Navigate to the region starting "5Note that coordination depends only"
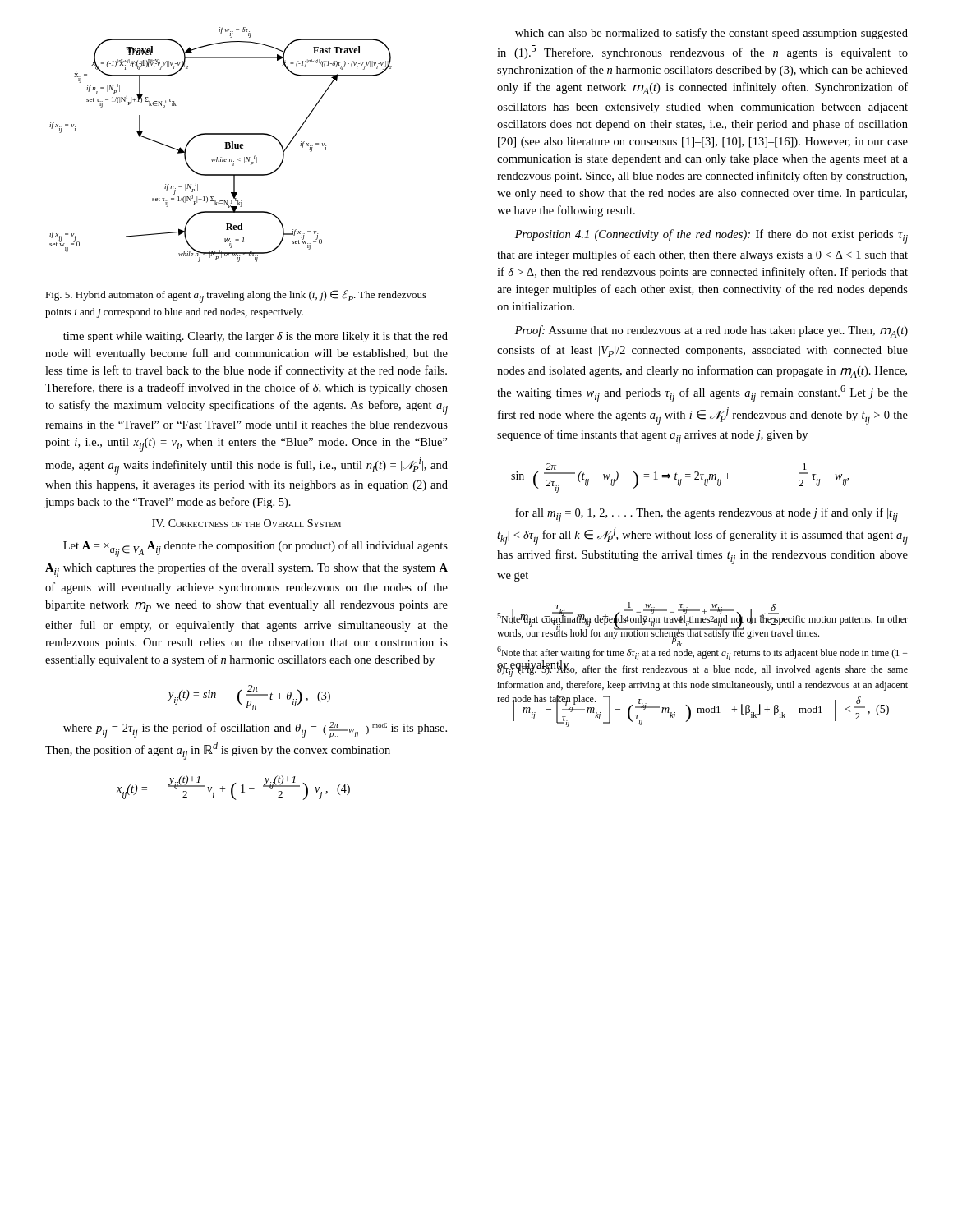 [x=702, y=625]
